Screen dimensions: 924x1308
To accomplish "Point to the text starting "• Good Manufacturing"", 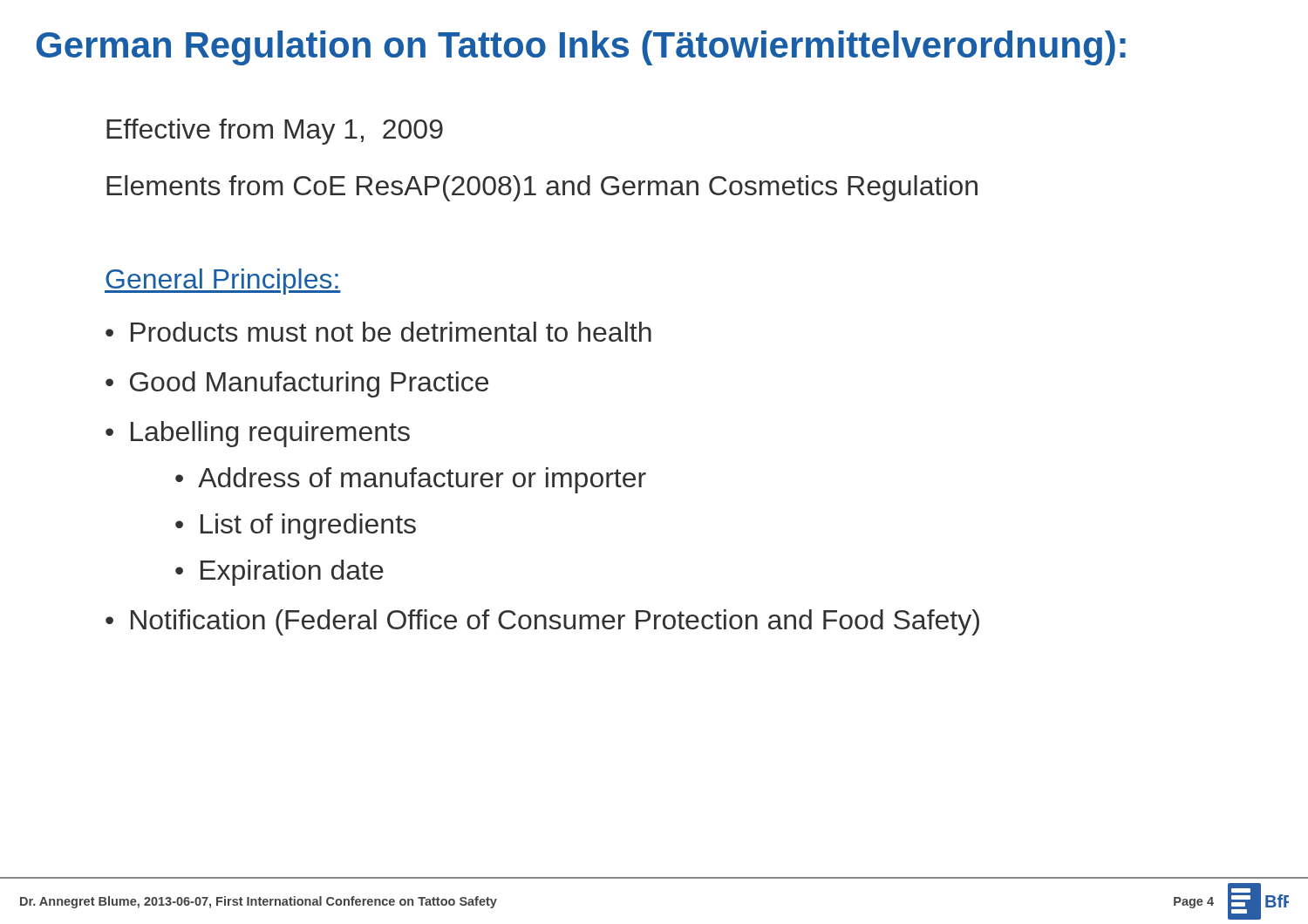I will [x=297, y=382].
